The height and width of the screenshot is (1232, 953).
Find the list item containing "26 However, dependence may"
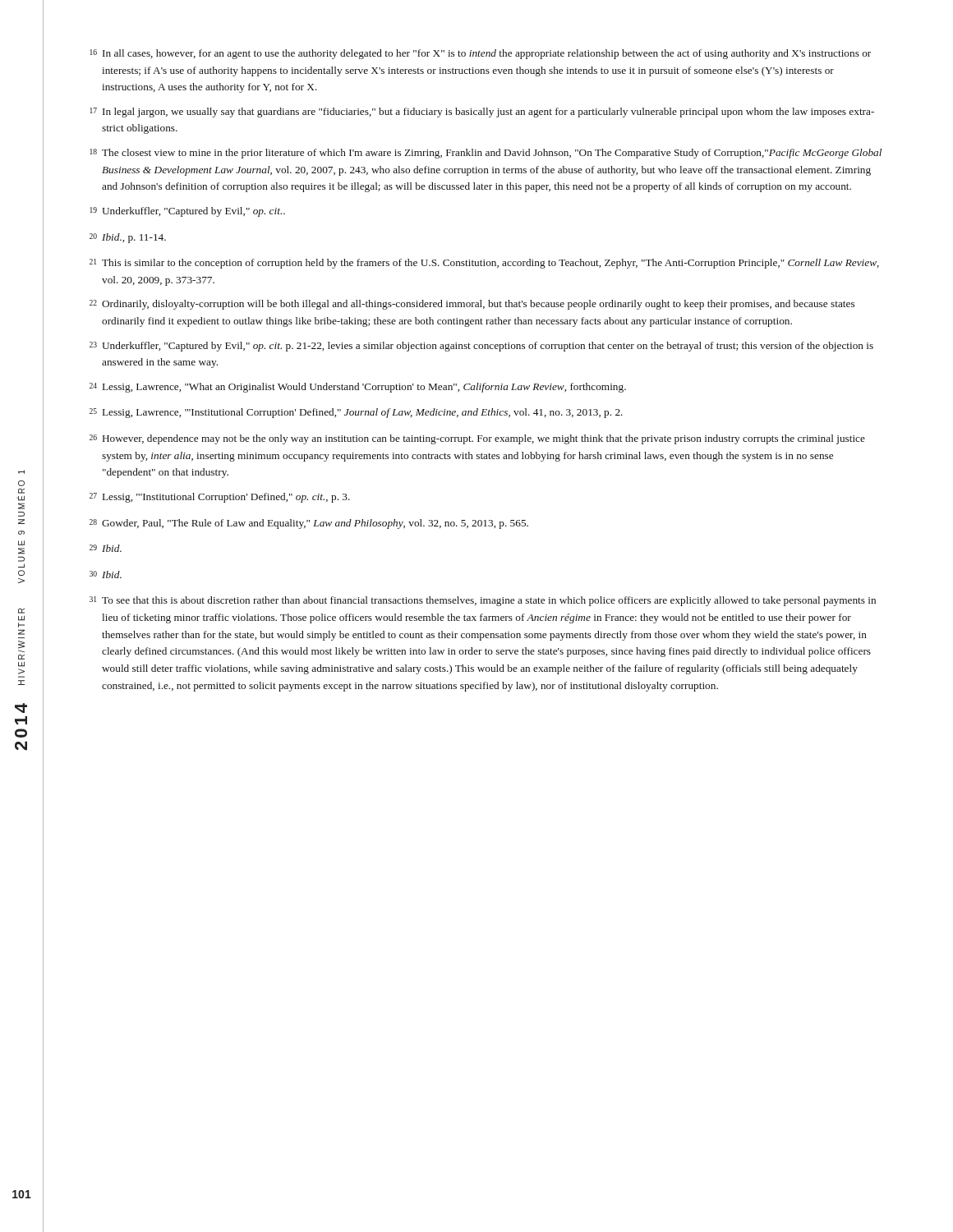[476, 456]
